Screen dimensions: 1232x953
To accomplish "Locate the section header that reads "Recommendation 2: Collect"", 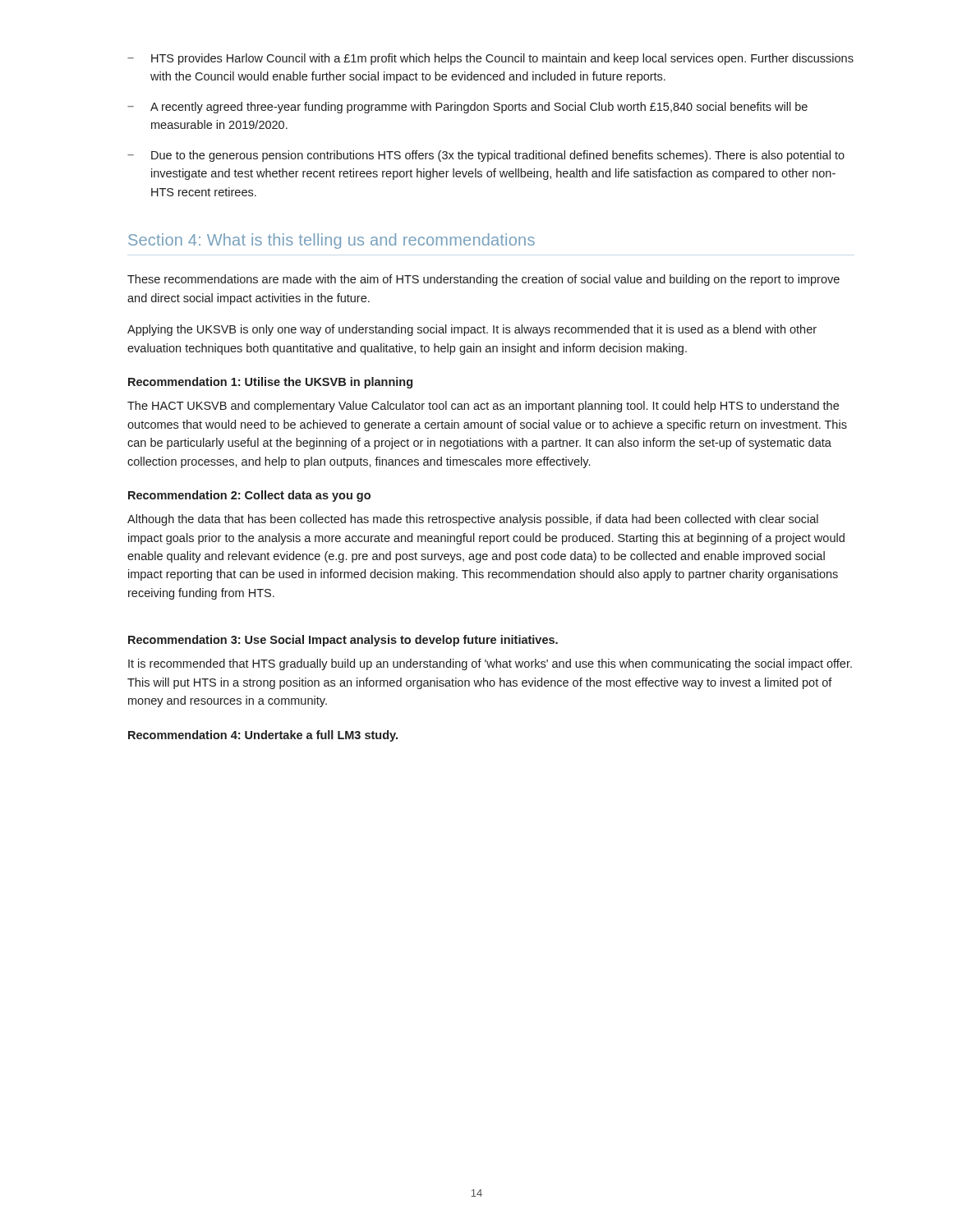I will [249, 495].
